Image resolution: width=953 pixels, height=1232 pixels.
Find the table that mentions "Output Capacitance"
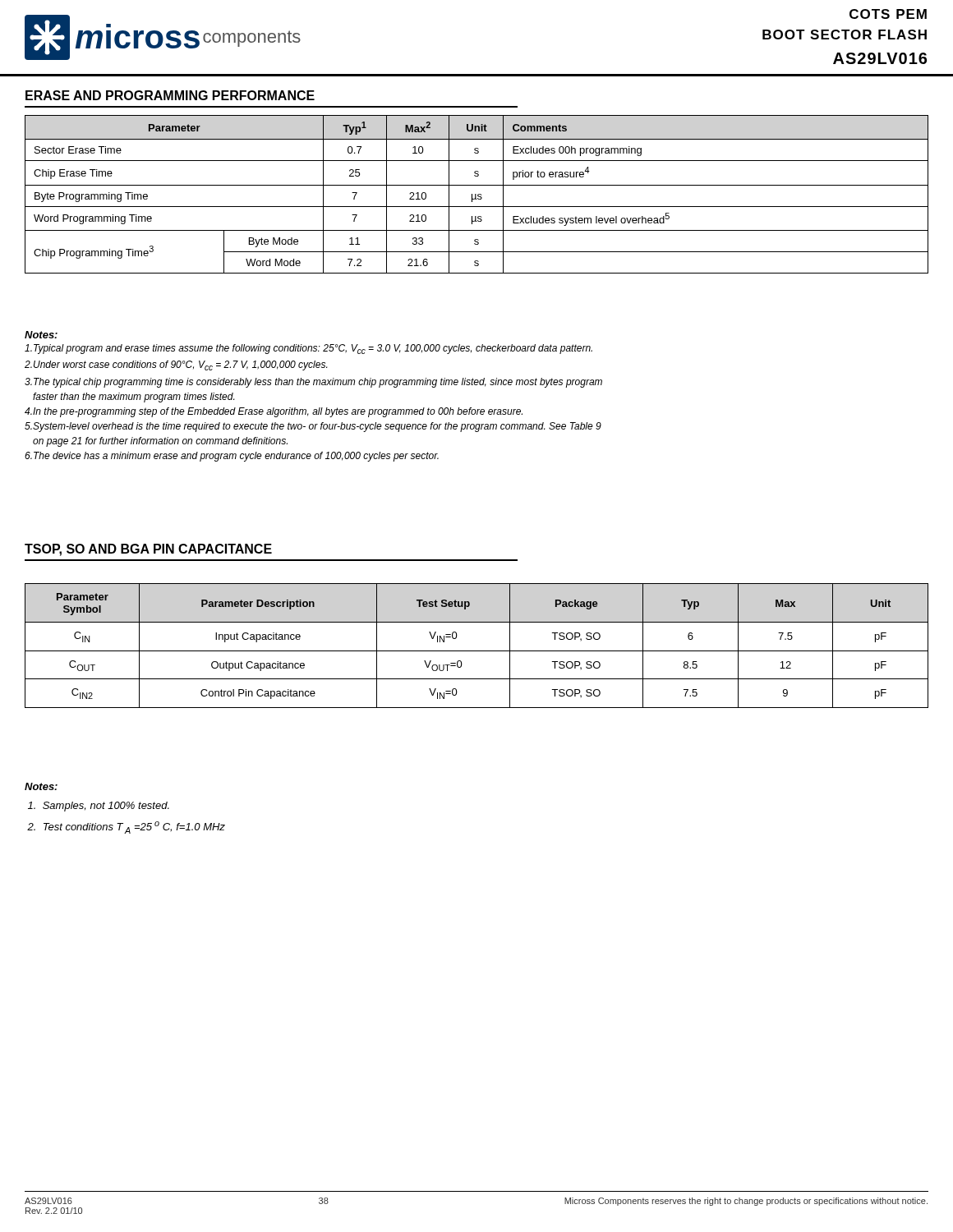476,645
